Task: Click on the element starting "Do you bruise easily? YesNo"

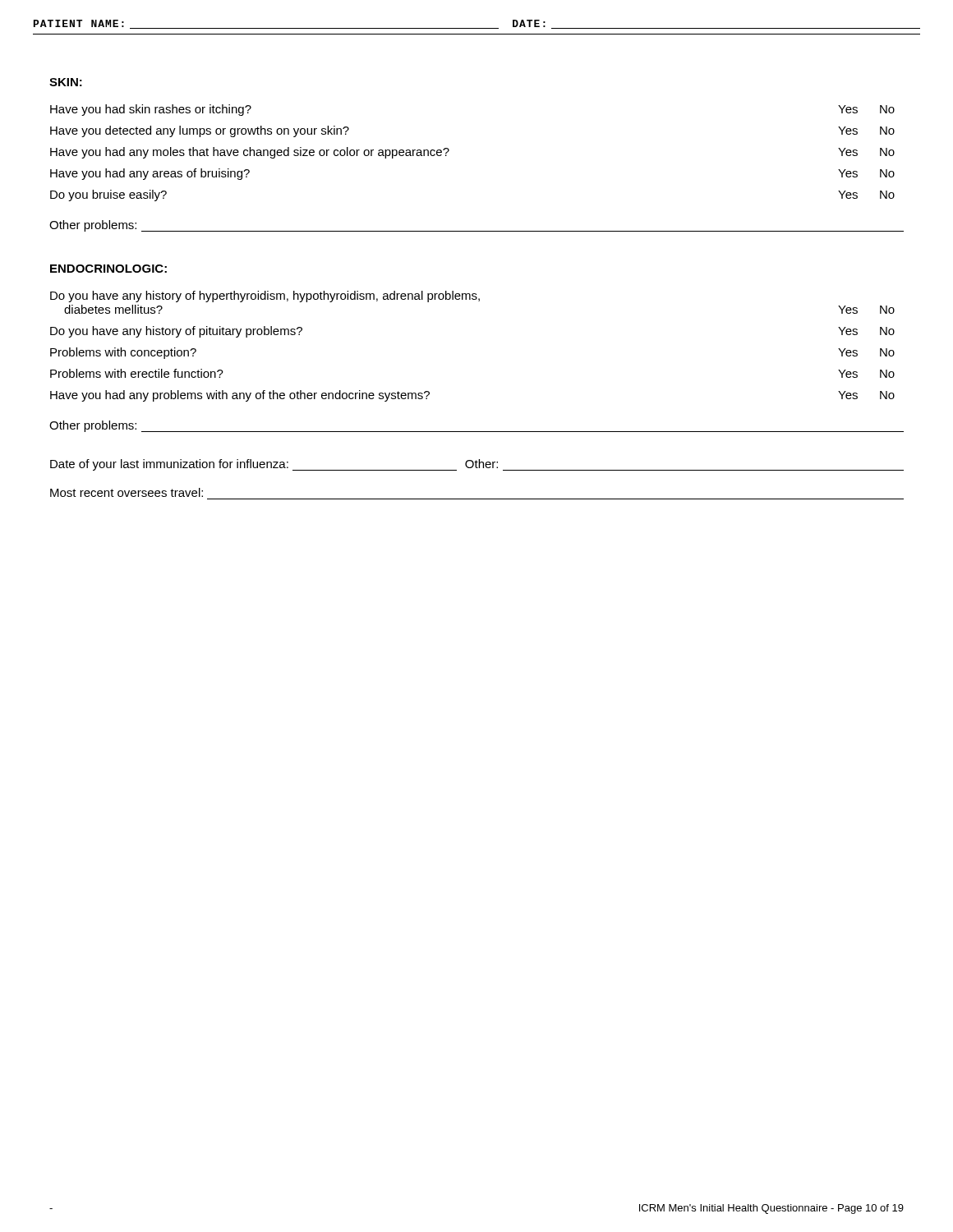Action: coord(105,195)
